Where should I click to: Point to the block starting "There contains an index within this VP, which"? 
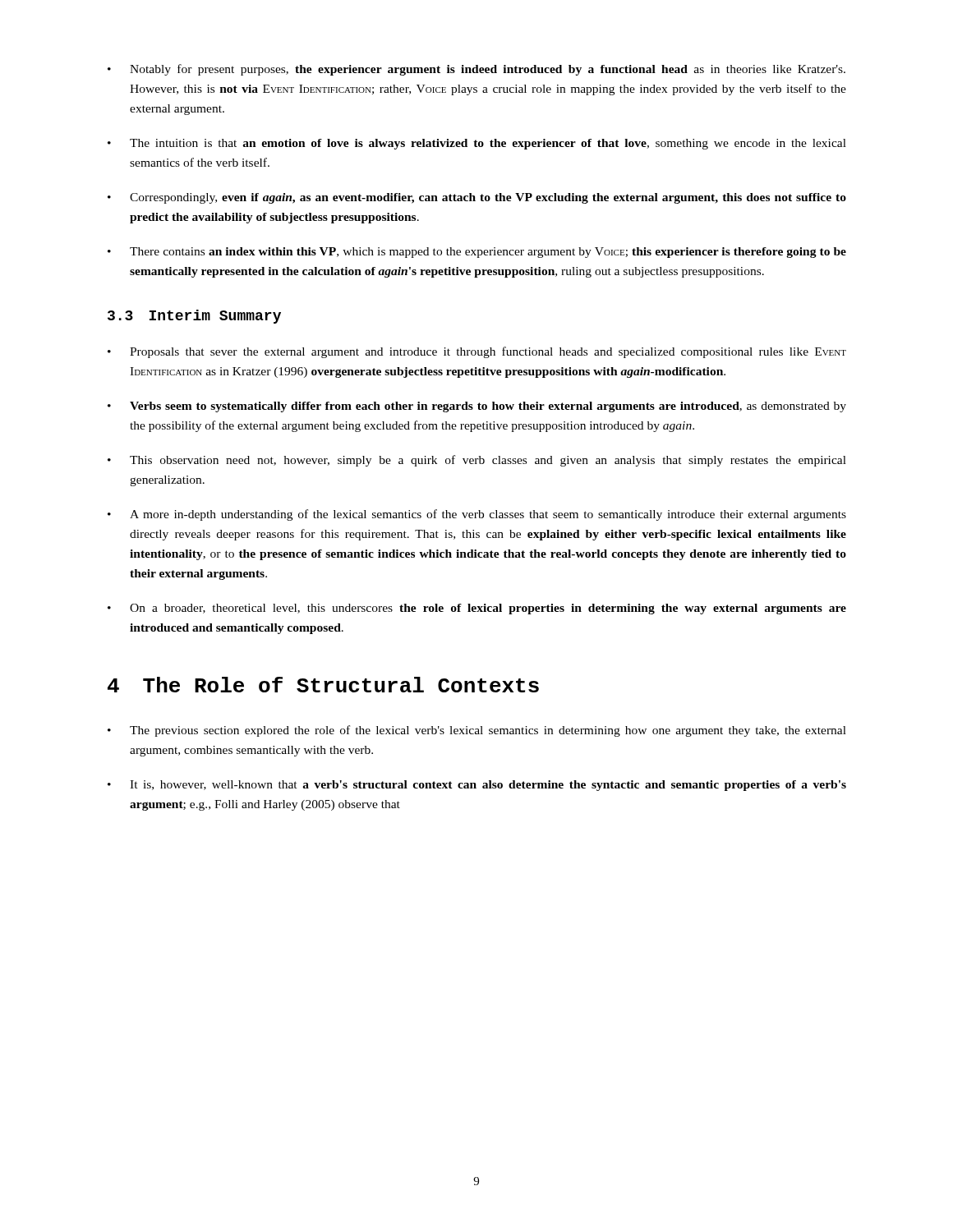[x=488, y=261]
